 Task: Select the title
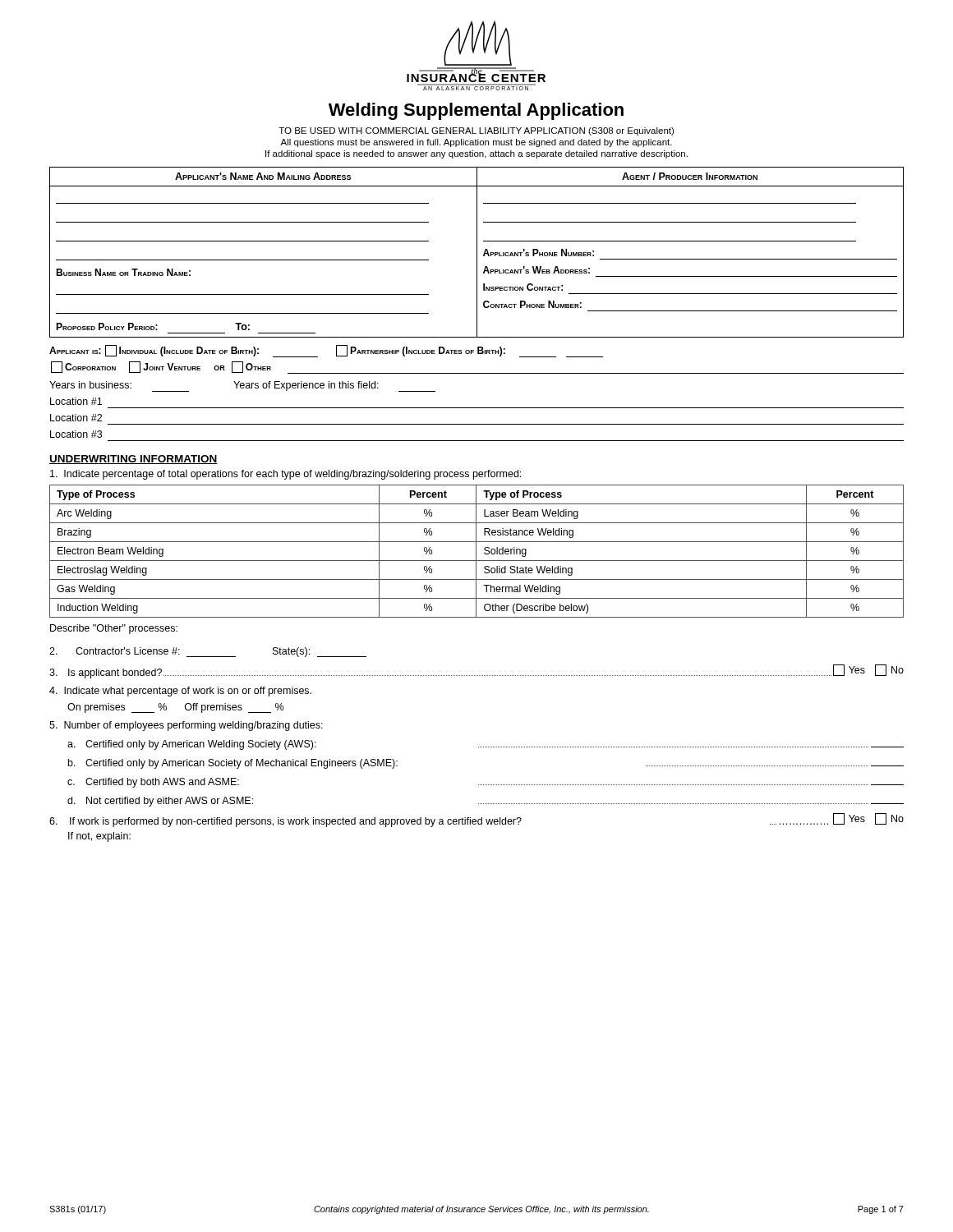[x=476, y=110]
